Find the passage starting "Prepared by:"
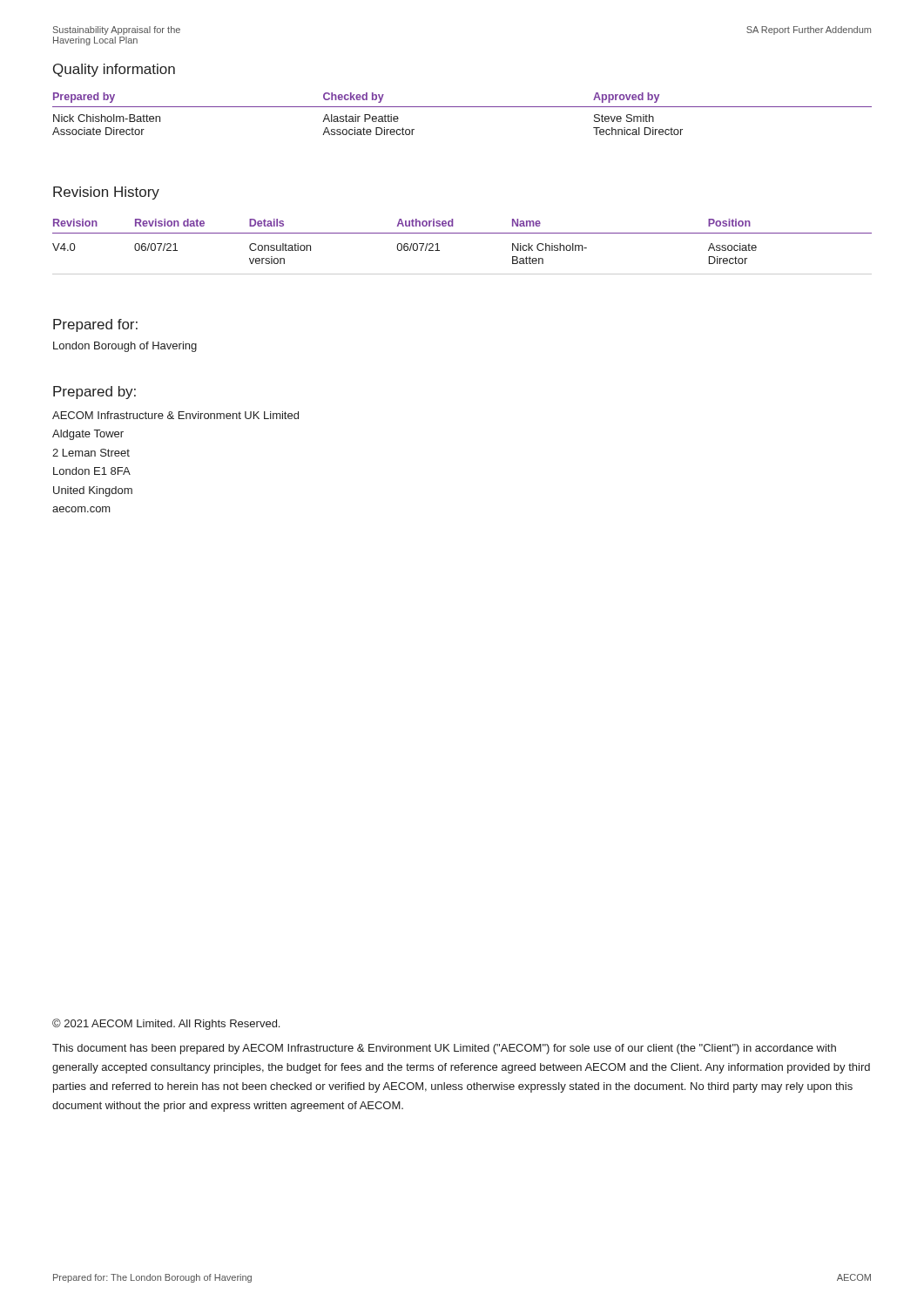This screenshot has width=924, height=1307. pos(95,392)
